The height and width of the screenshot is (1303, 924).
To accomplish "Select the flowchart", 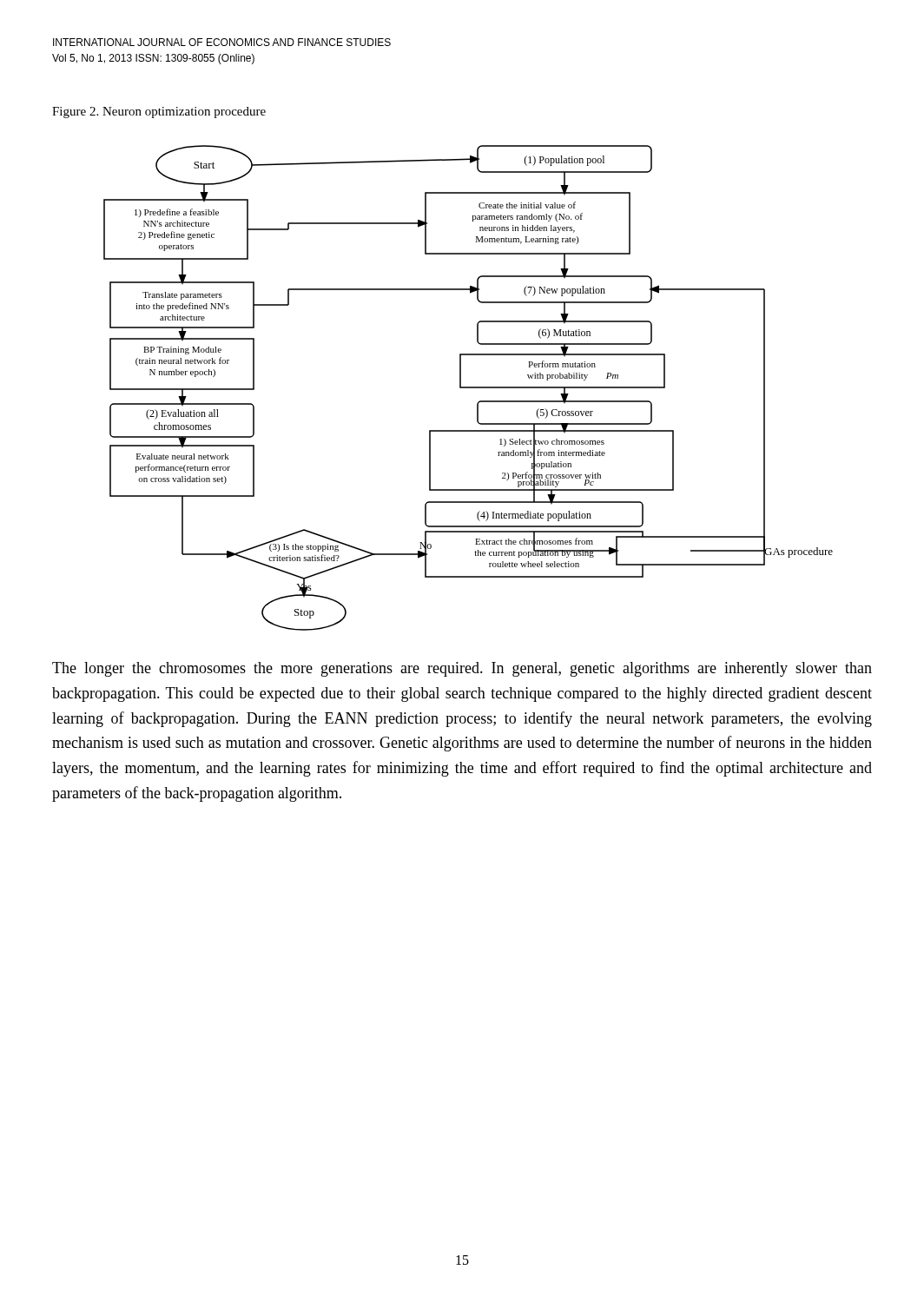I will [462, 382].
